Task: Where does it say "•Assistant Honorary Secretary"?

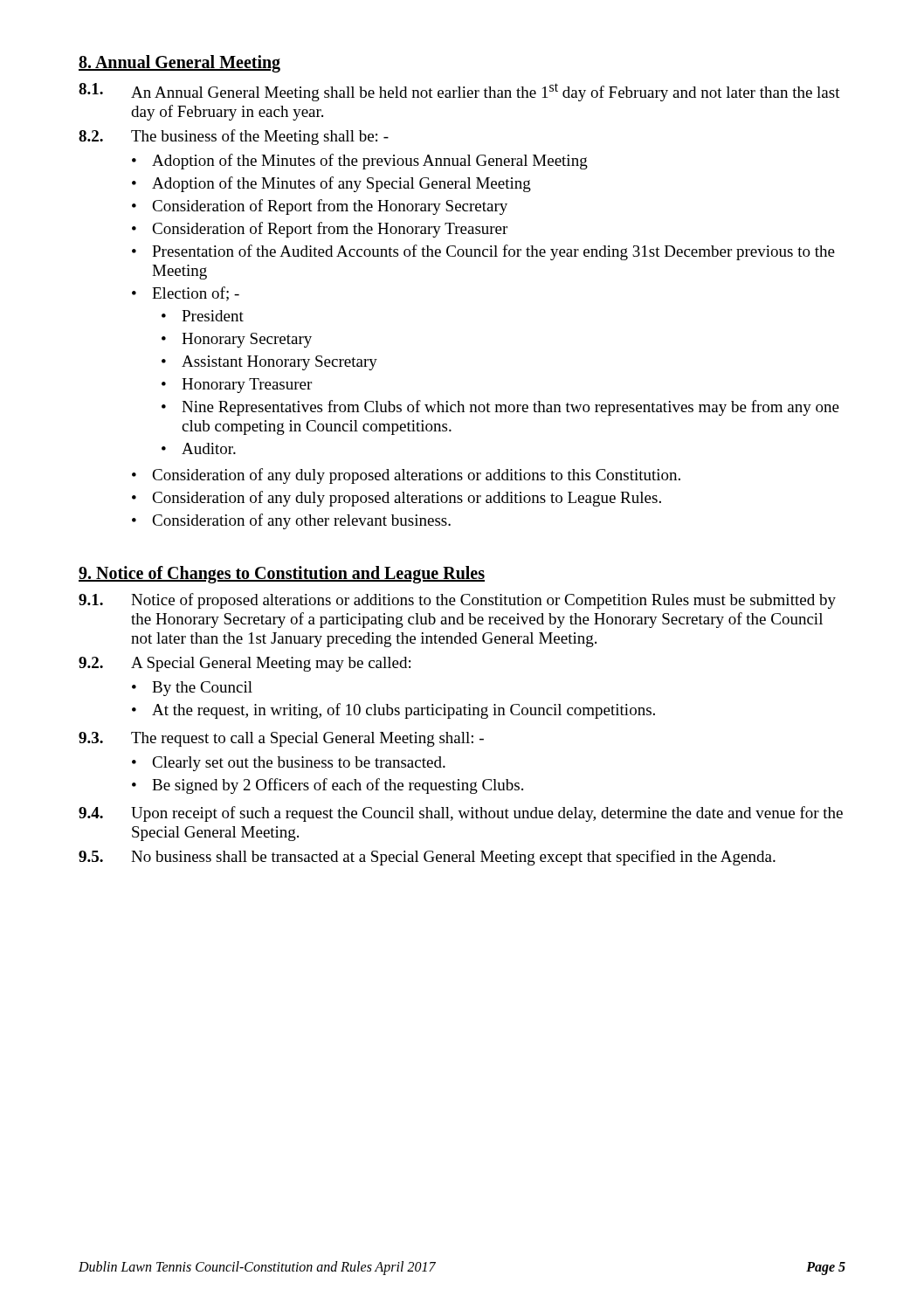Action: [x=269, y=363]
